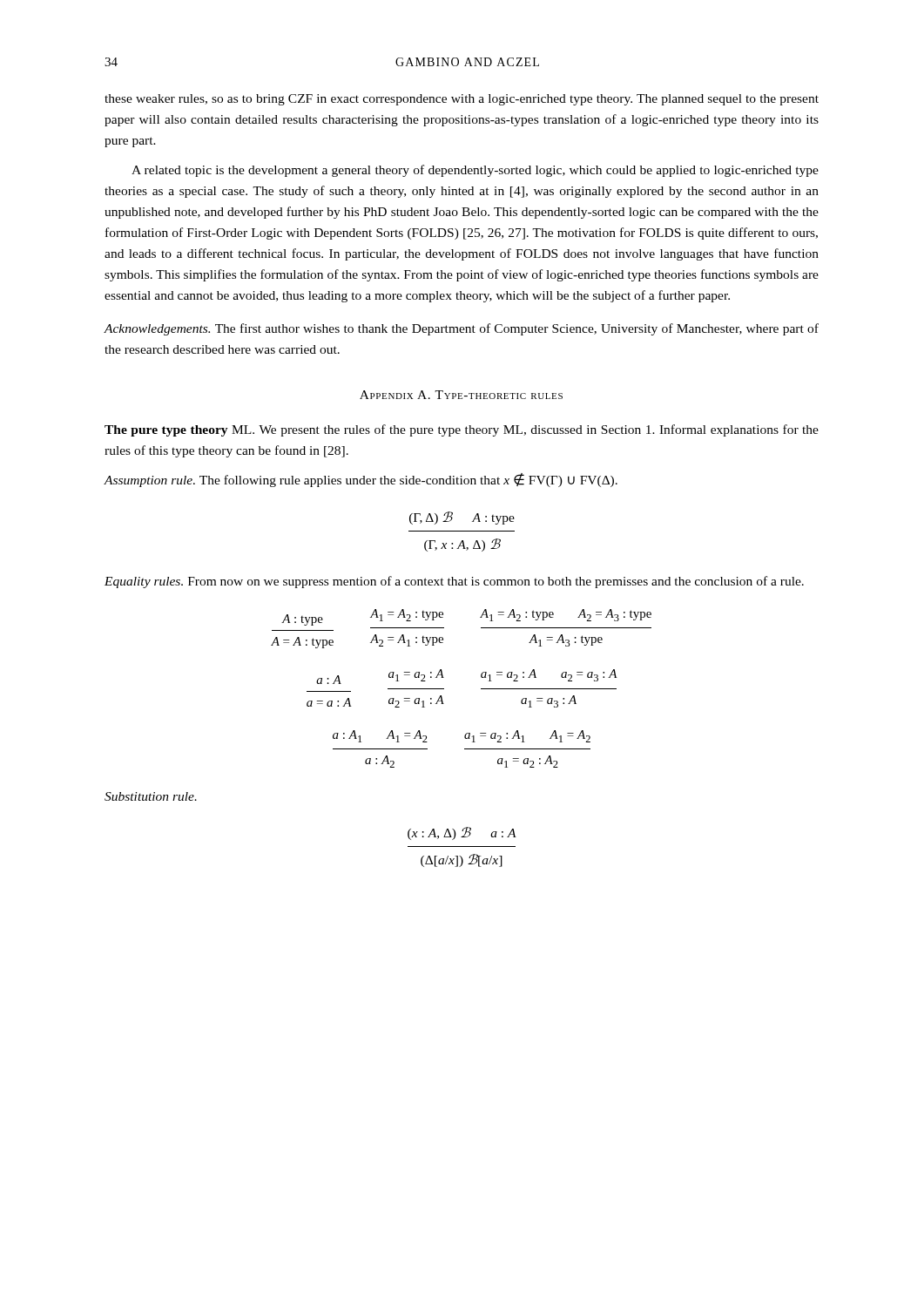Locate the formula that opens with "(x : A,"
The height and width of the screenshot is (1307, 924).
click(462, 846)
